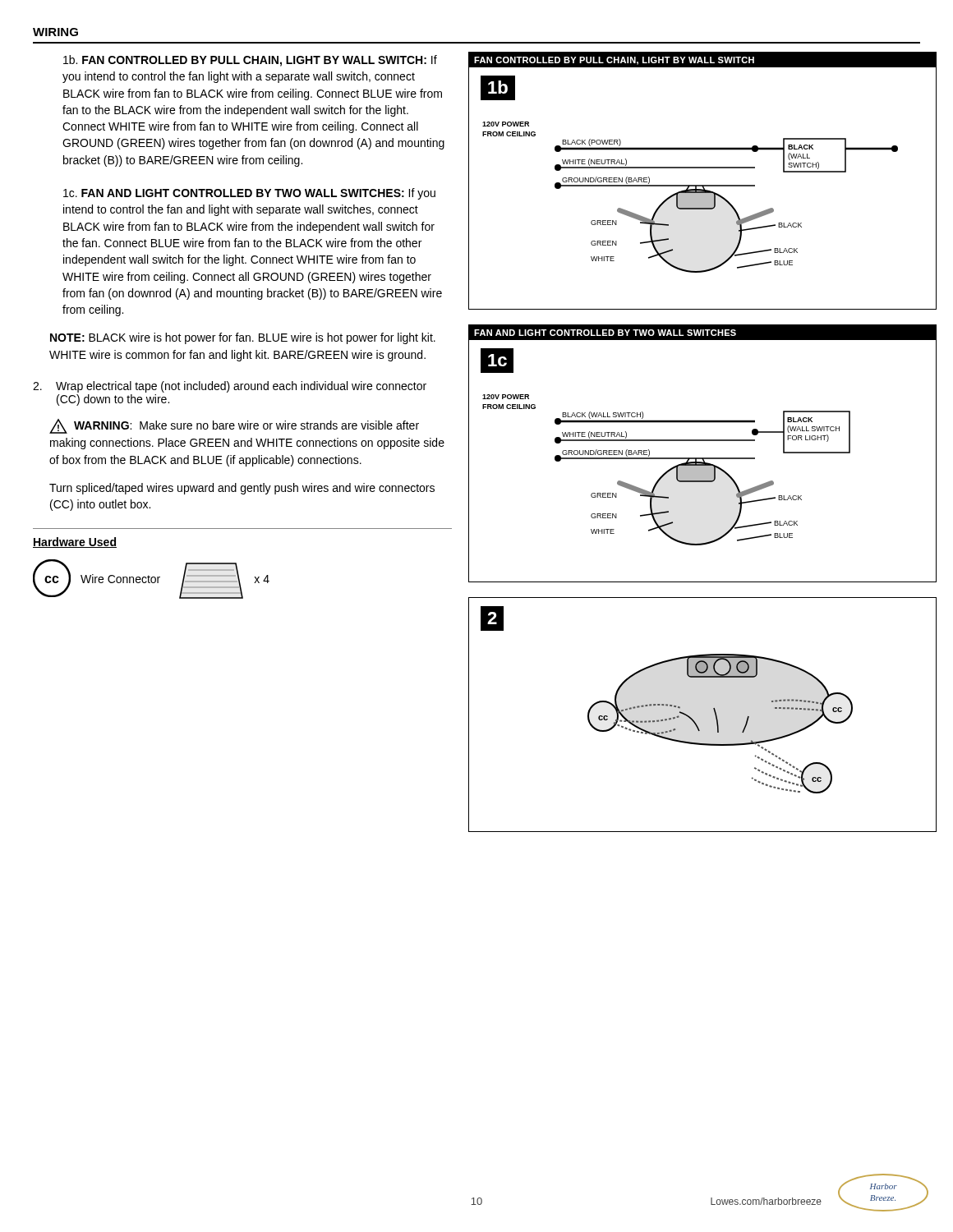Point to the element starting "! WARNING: Make sure no bare"
The width and height of the screenshot is (953, 1232).
click(251, 465)
